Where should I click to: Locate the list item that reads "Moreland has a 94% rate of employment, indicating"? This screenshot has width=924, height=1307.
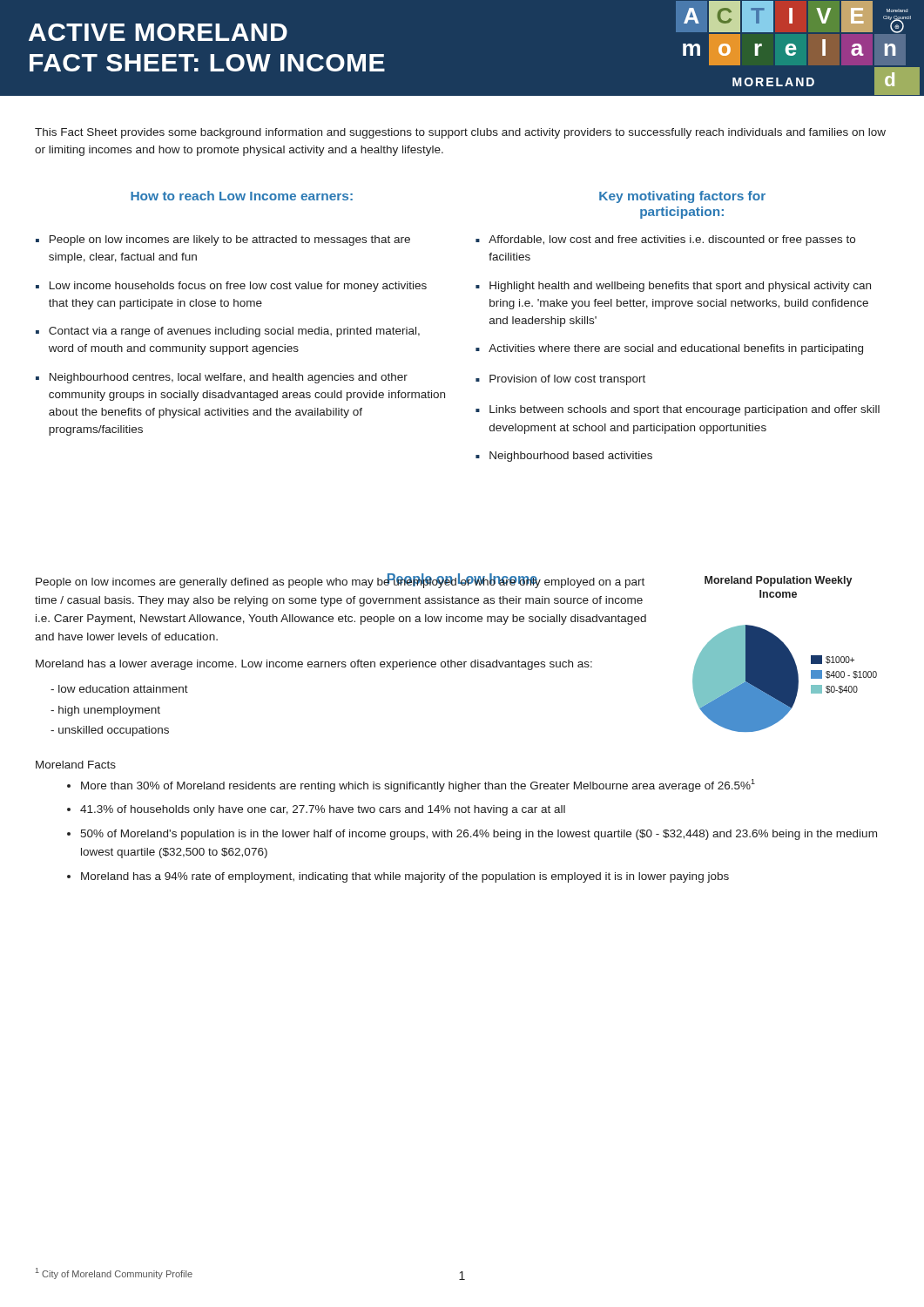click(x=405, y=876)
